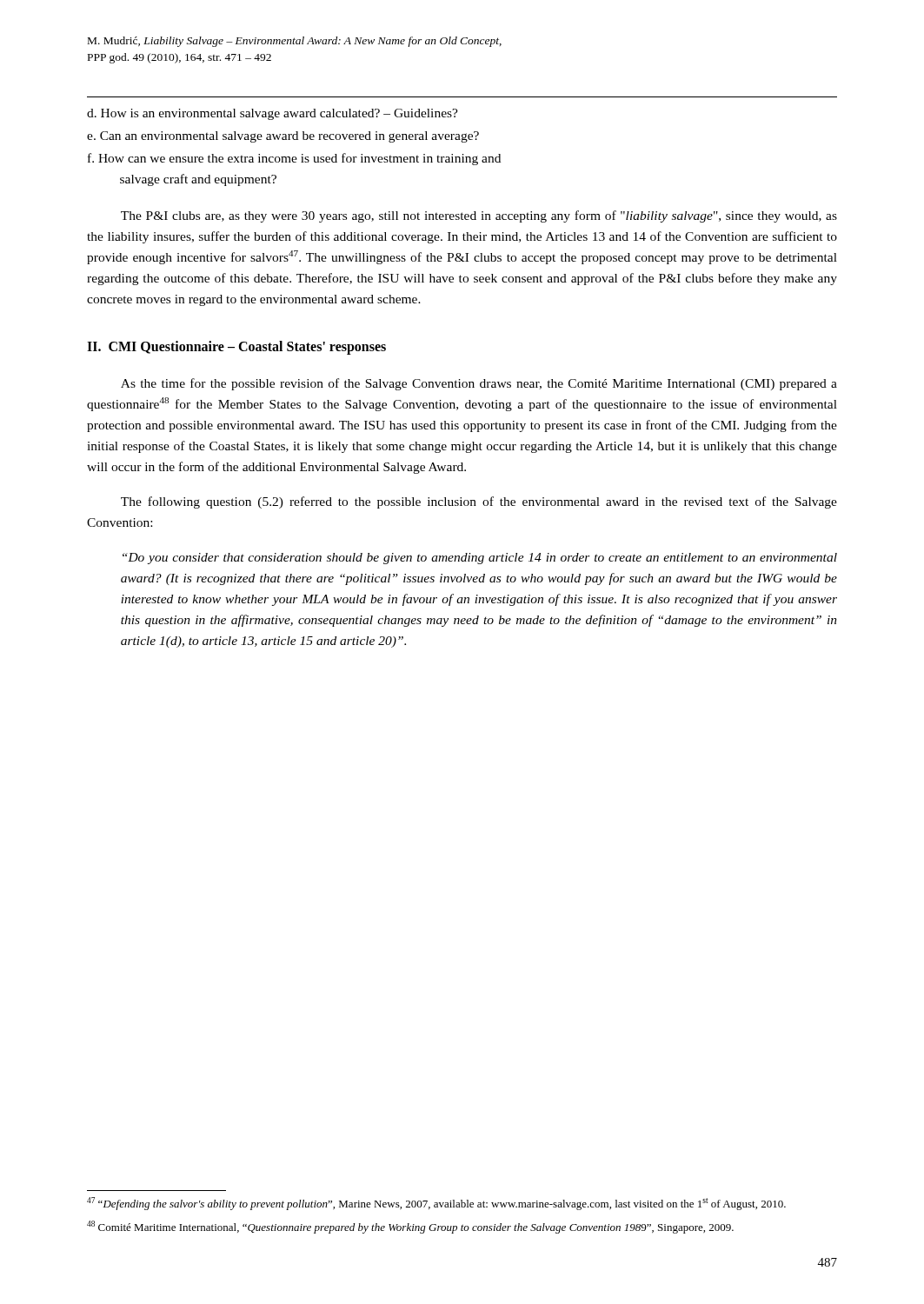Click on the region starting "47 “Defending the salvor's ability to prevent pollution”,"
Viewport: 924px width, 1304px height.
click(437, 1203)
